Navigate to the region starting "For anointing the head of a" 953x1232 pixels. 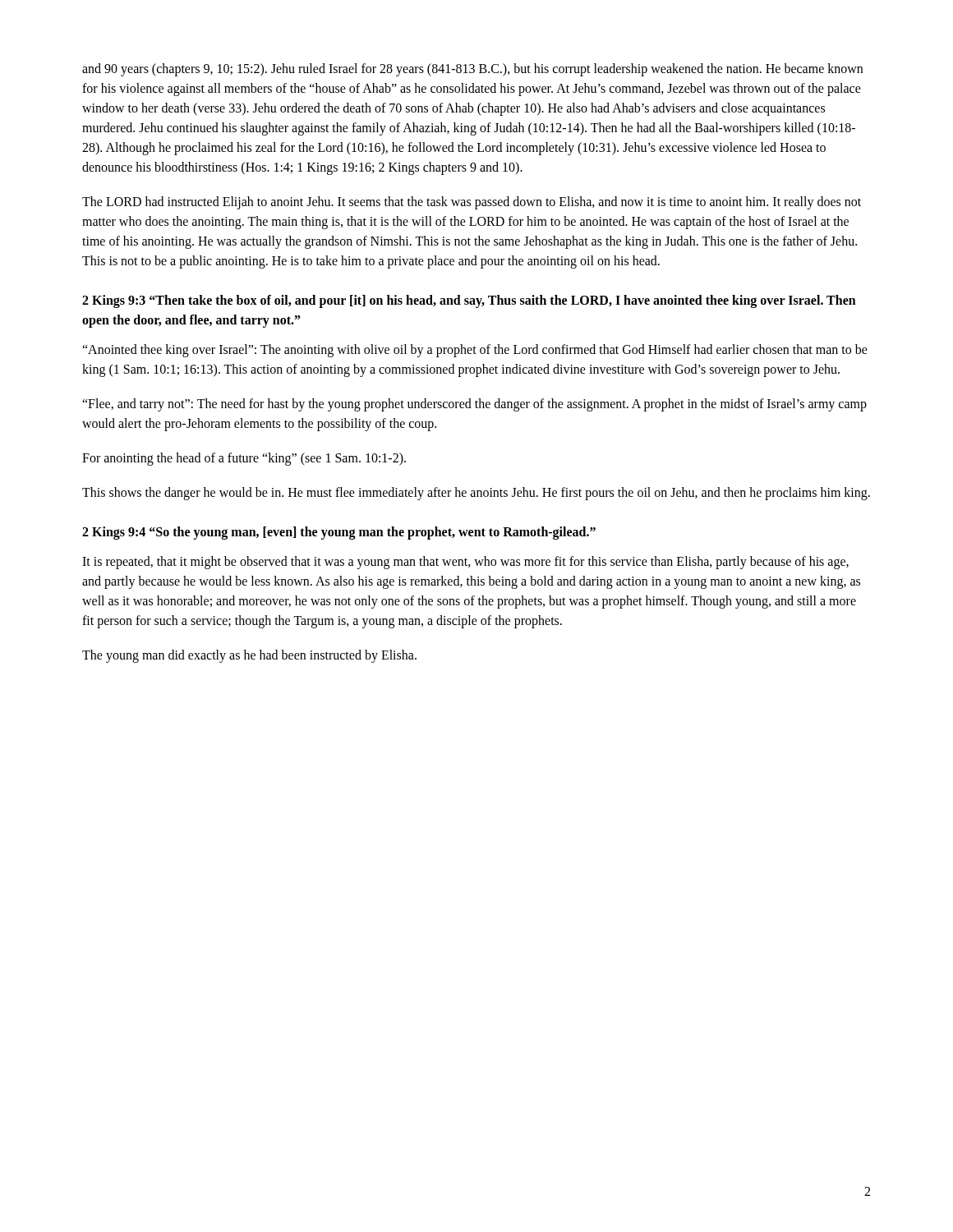click(x=244, y=458)
